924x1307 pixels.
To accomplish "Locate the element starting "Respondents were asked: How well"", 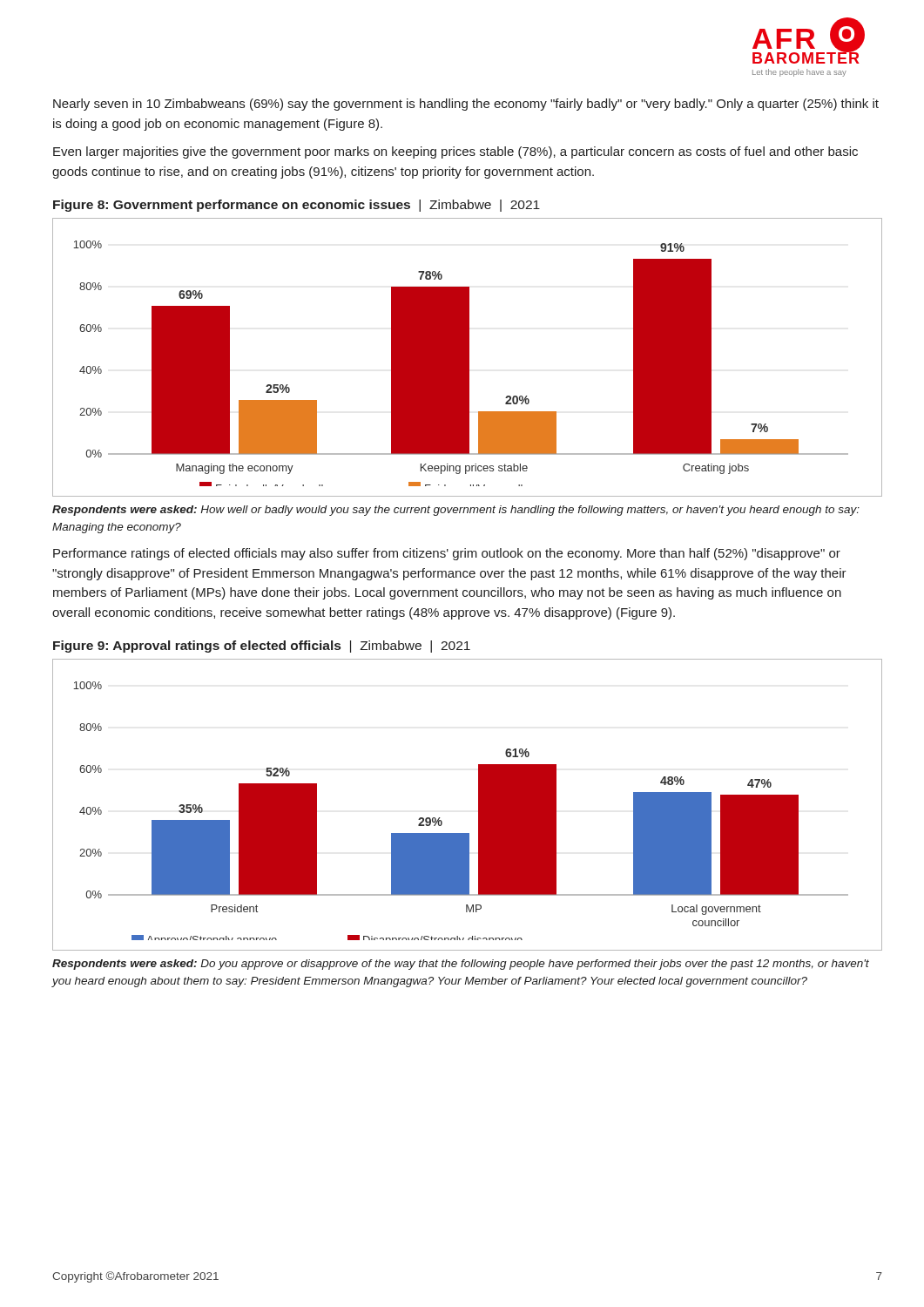I will [x=456, y=518].
